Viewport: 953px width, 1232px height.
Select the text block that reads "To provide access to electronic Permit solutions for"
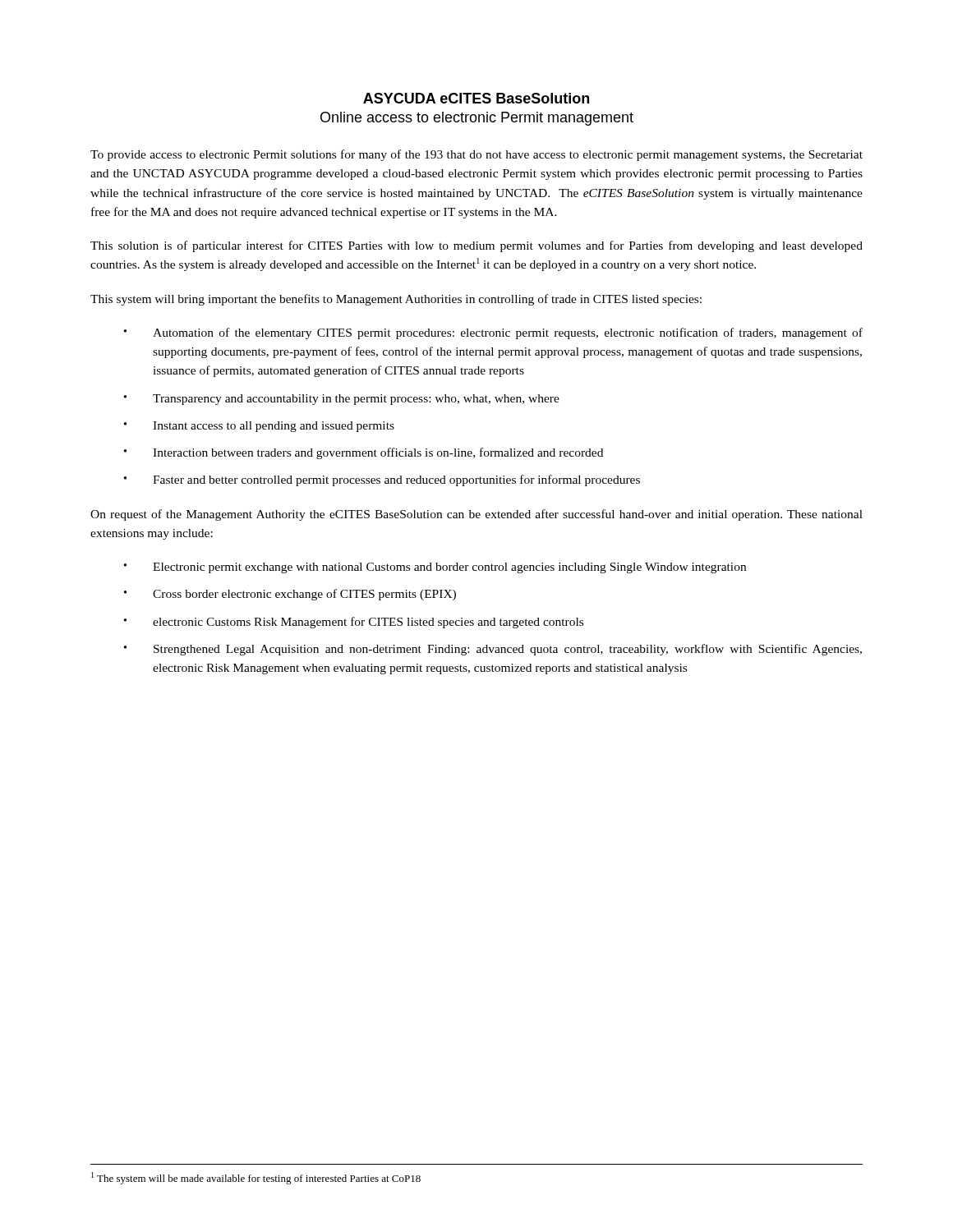click(476, 183)
